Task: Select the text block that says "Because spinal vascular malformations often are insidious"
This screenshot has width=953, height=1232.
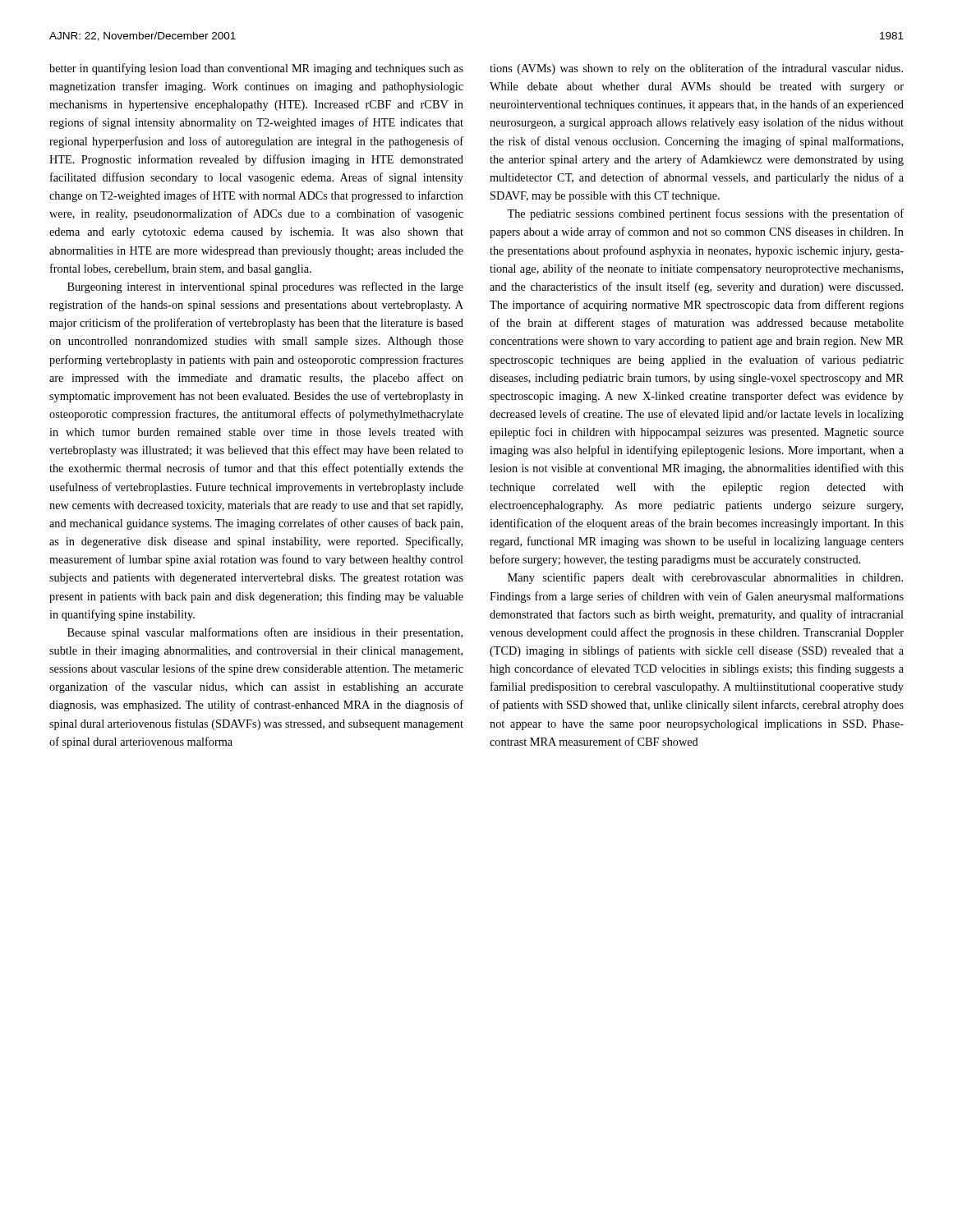Action: [256, 687]
